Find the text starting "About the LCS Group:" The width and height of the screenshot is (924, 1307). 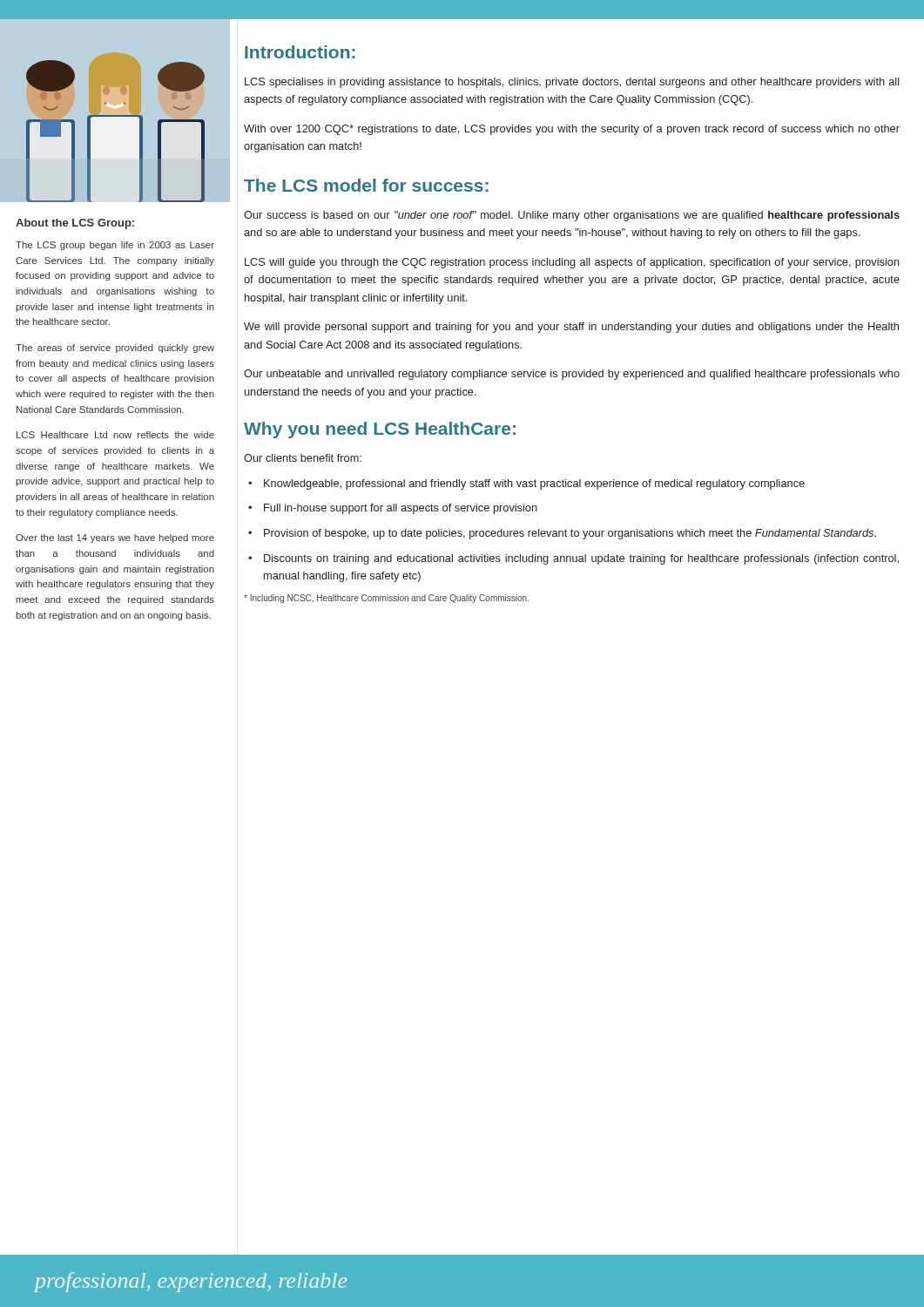pos(75,223)
